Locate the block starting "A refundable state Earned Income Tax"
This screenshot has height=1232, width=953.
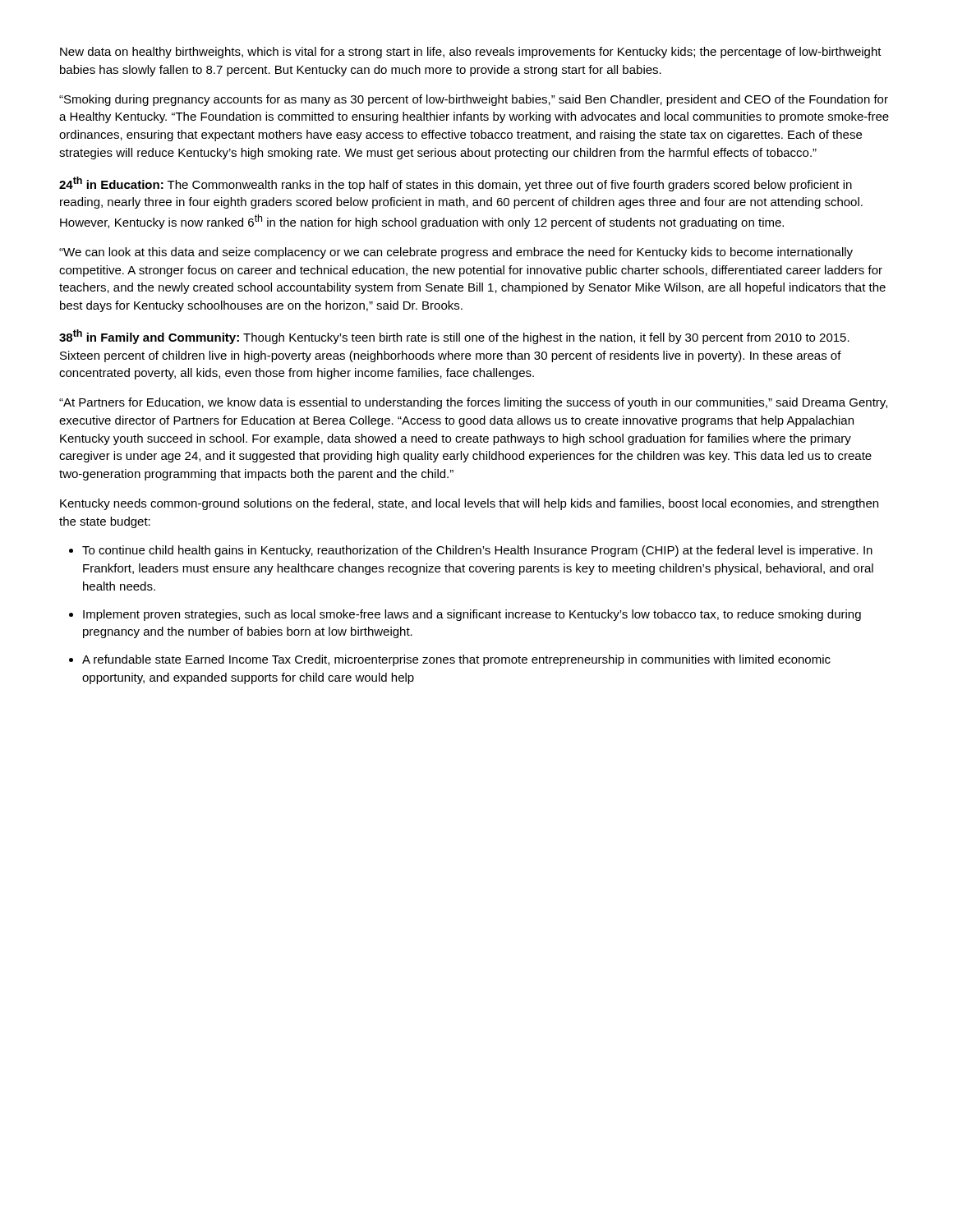coord(456,668)
